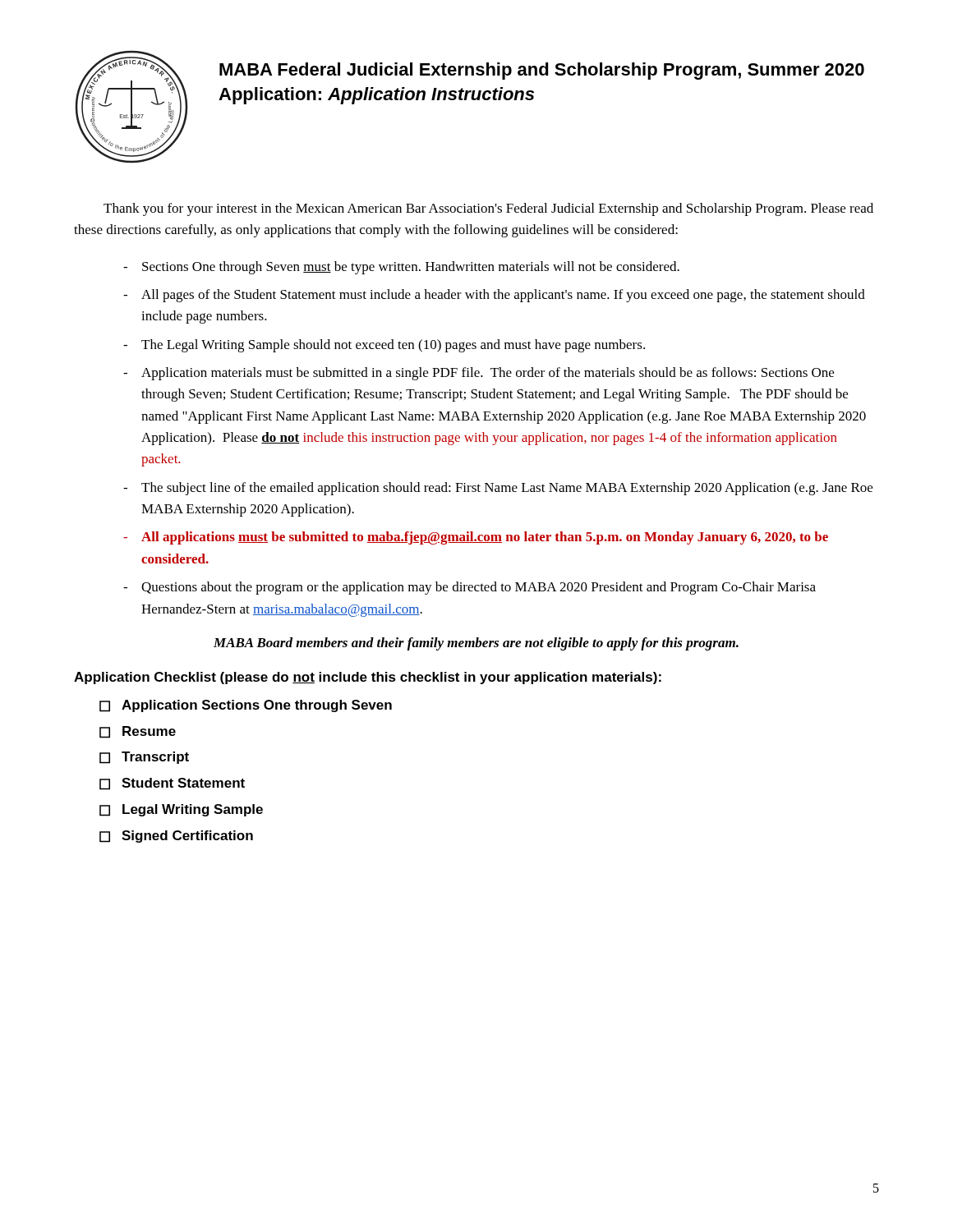
Task: Where is the passage that starts "- Questions about"?
Action: tap(501, 598)
